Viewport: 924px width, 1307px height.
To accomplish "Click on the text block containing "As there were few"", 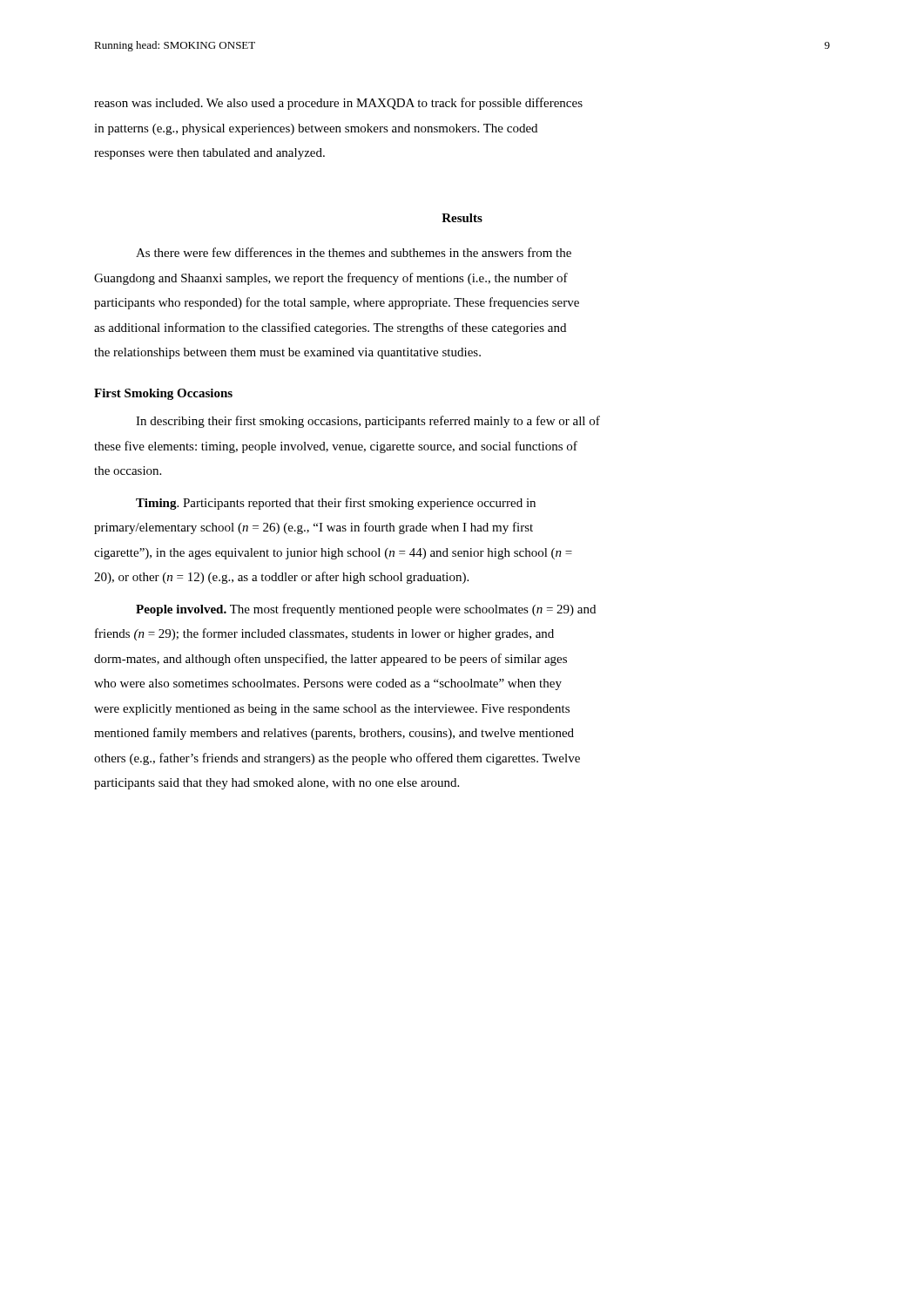I will [462, 303].
